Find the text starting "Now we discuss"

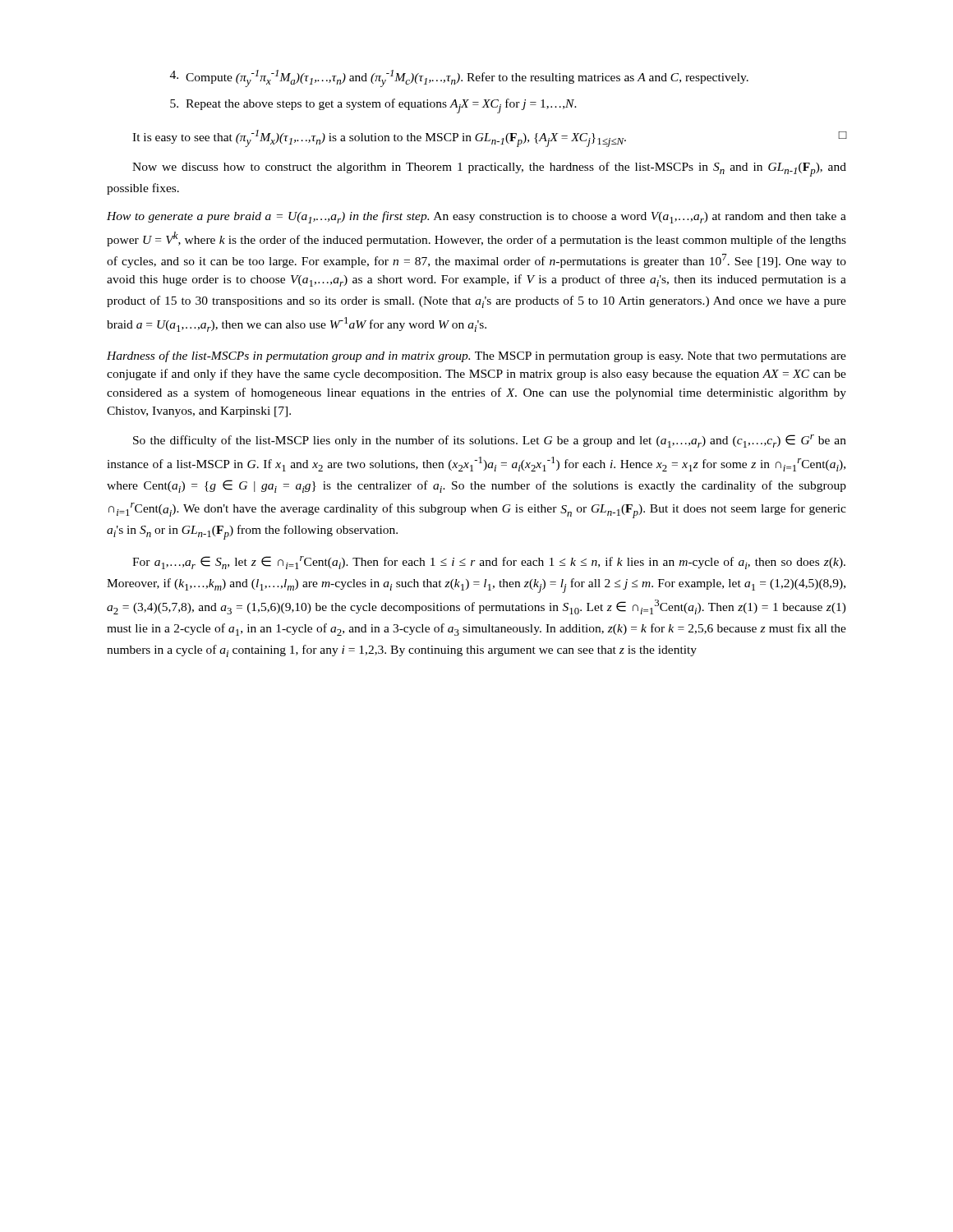pyautogui.click(x=476, y=177)
